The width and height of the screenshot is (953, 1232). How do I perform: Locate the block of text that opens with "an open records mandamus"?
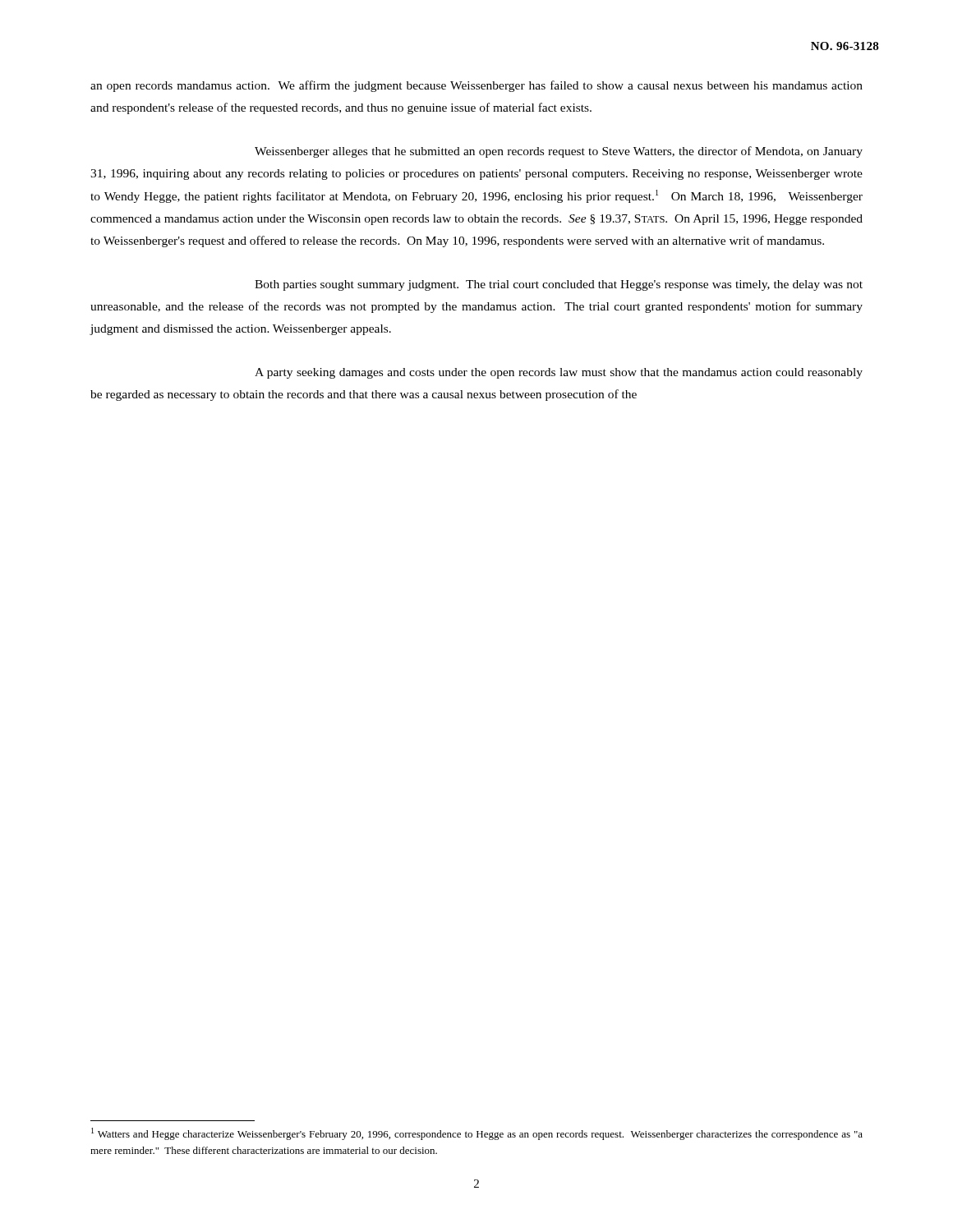476,96
